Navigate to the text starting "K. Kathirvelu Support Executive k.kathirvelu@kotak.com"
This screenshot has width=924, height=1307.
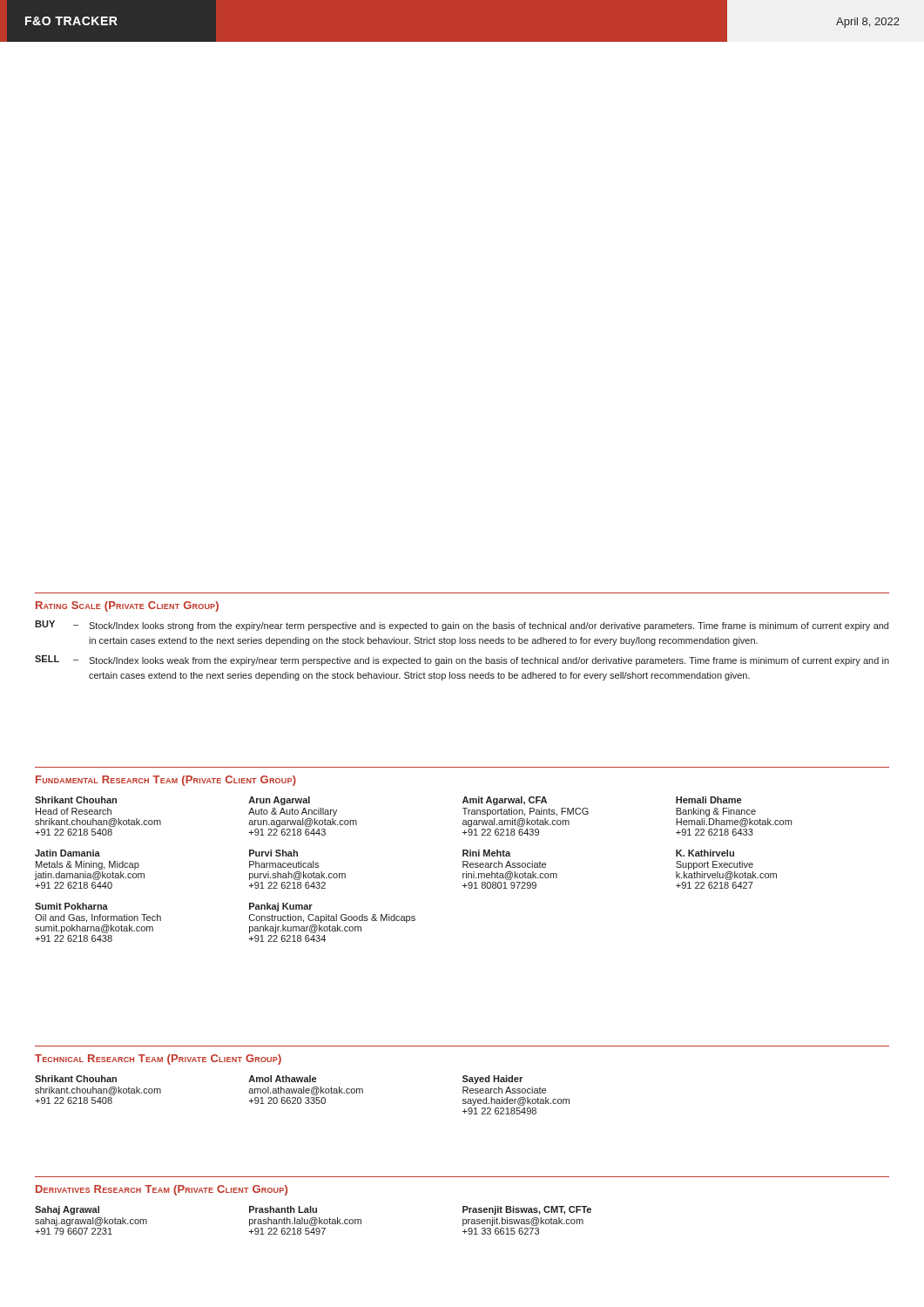tap(778, 869)
